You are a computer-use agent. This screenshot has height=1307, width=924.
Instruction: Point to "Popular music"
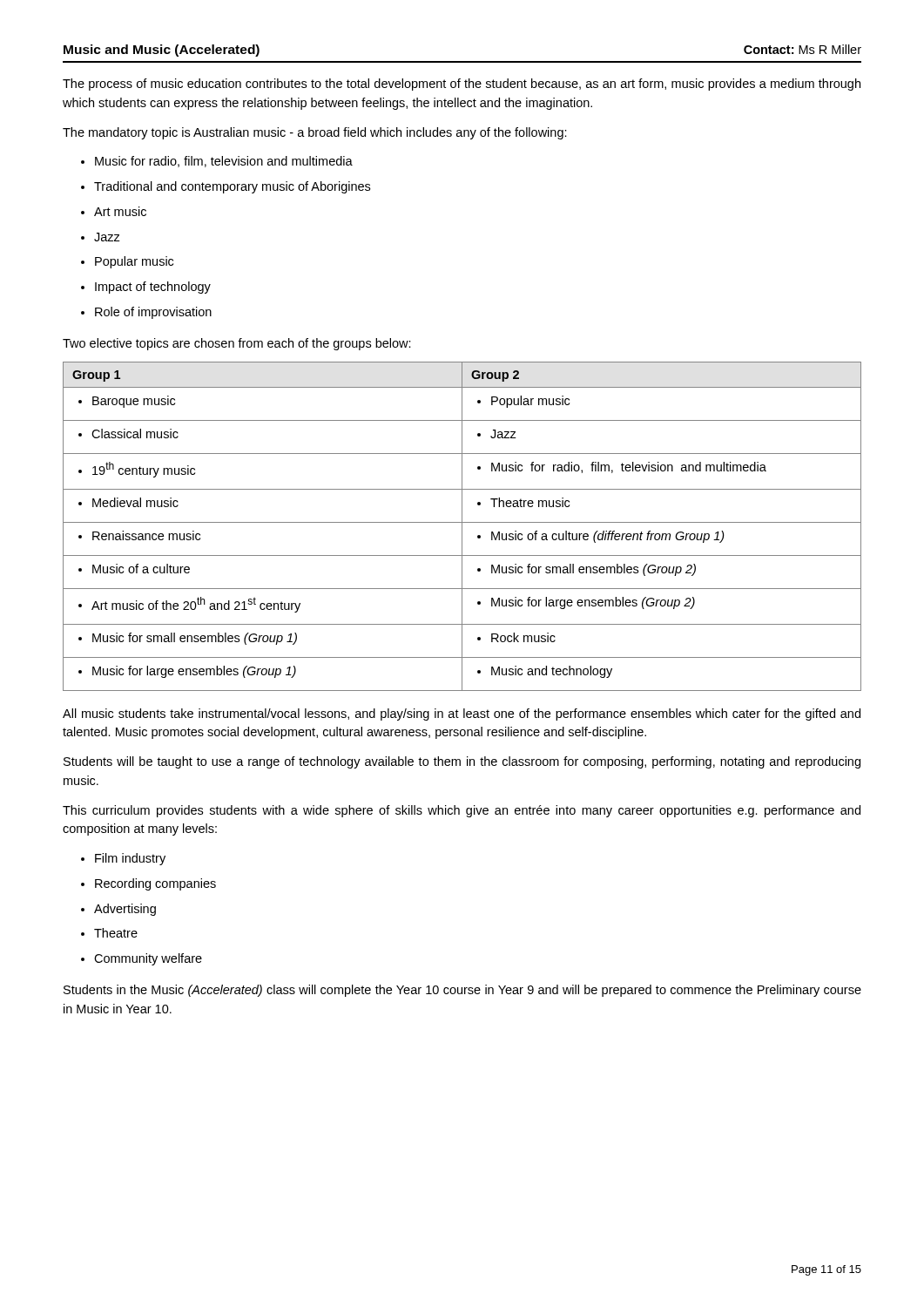134,262
